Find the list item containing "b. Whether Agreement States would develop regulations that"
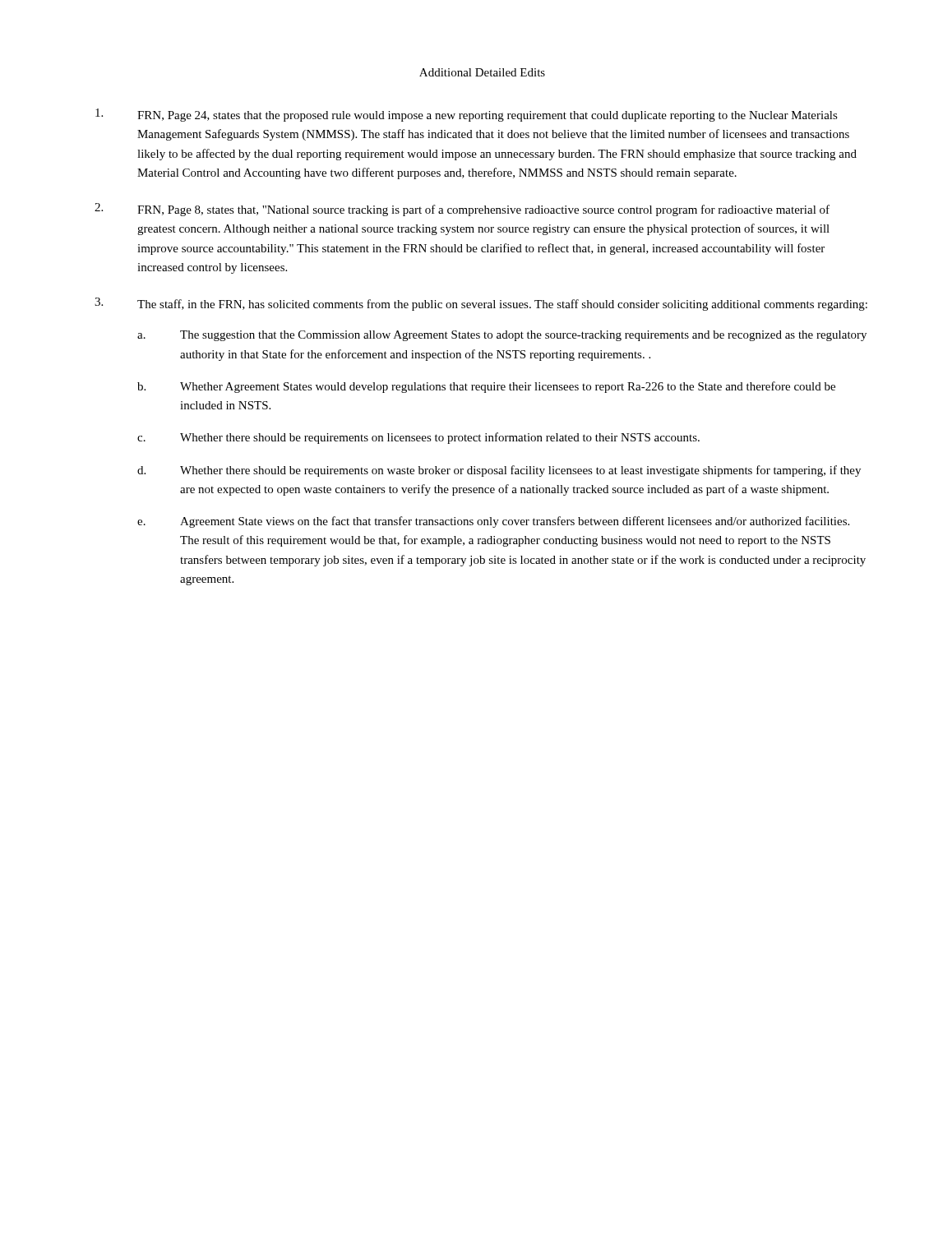Screen dimensions: 1233x952 tap(504, 396)
